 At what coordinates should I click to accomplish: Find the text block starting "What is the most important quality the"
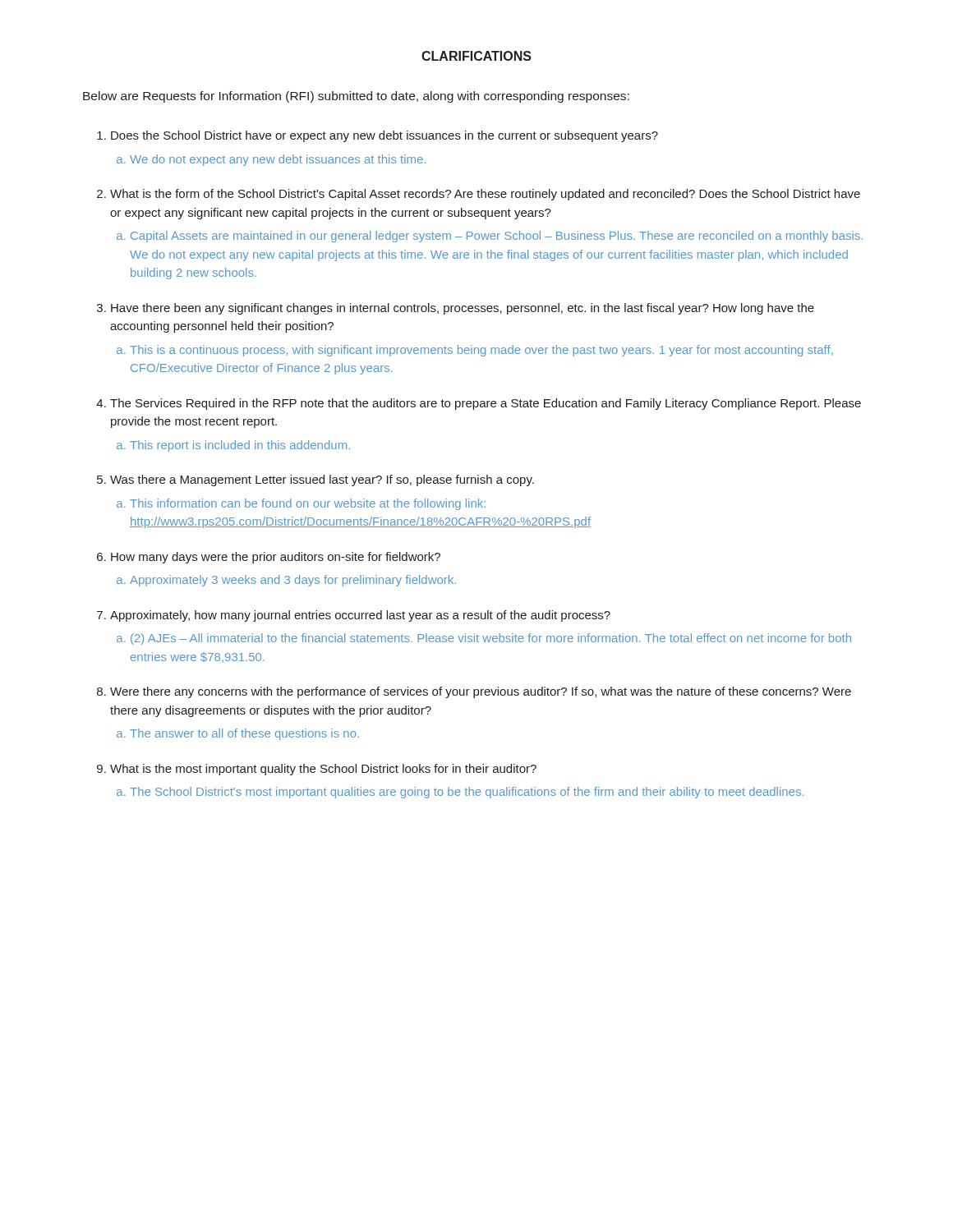pos(490,781)
